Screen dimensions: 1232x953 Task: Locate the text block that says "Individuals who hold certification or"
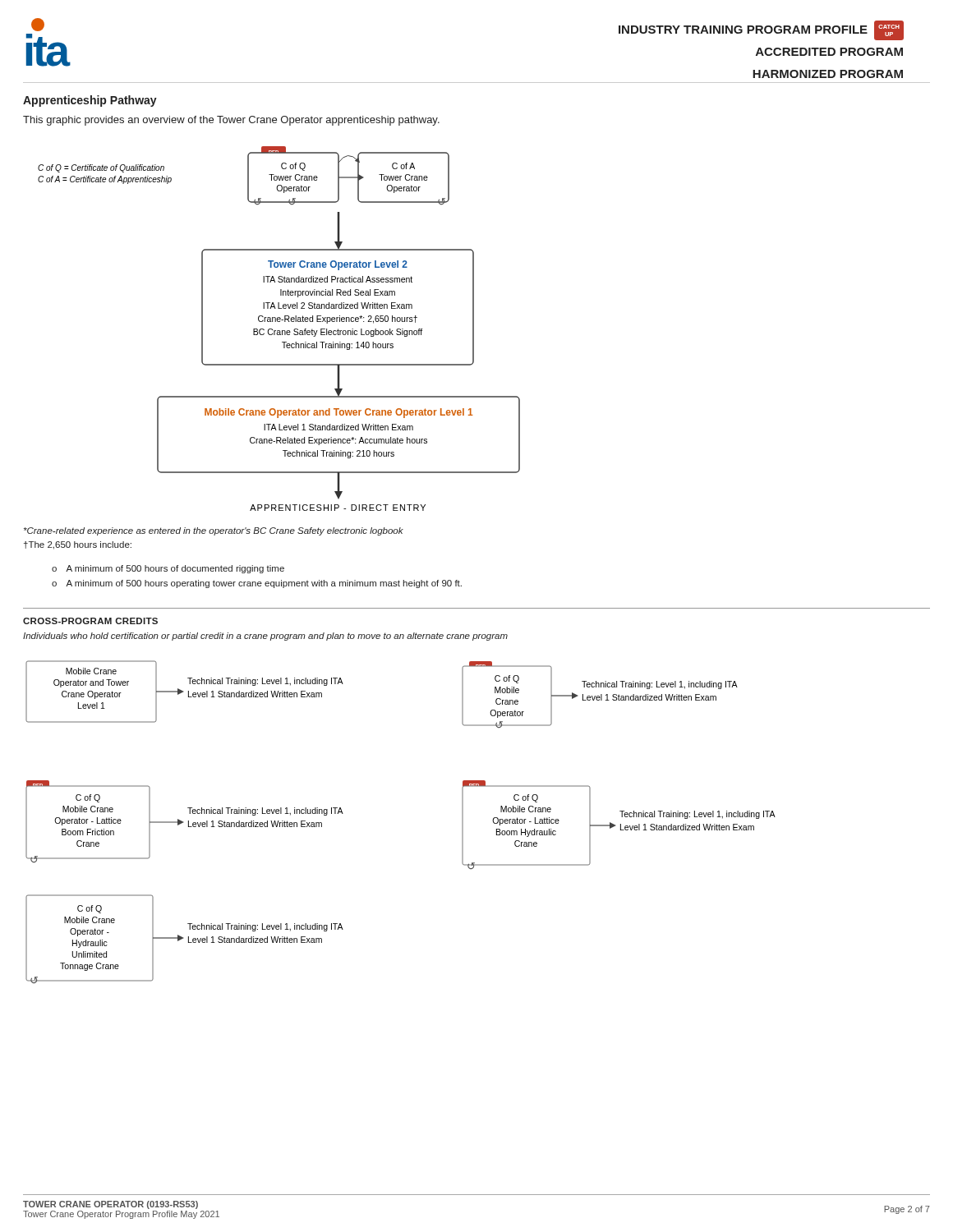tap(265, 636)
